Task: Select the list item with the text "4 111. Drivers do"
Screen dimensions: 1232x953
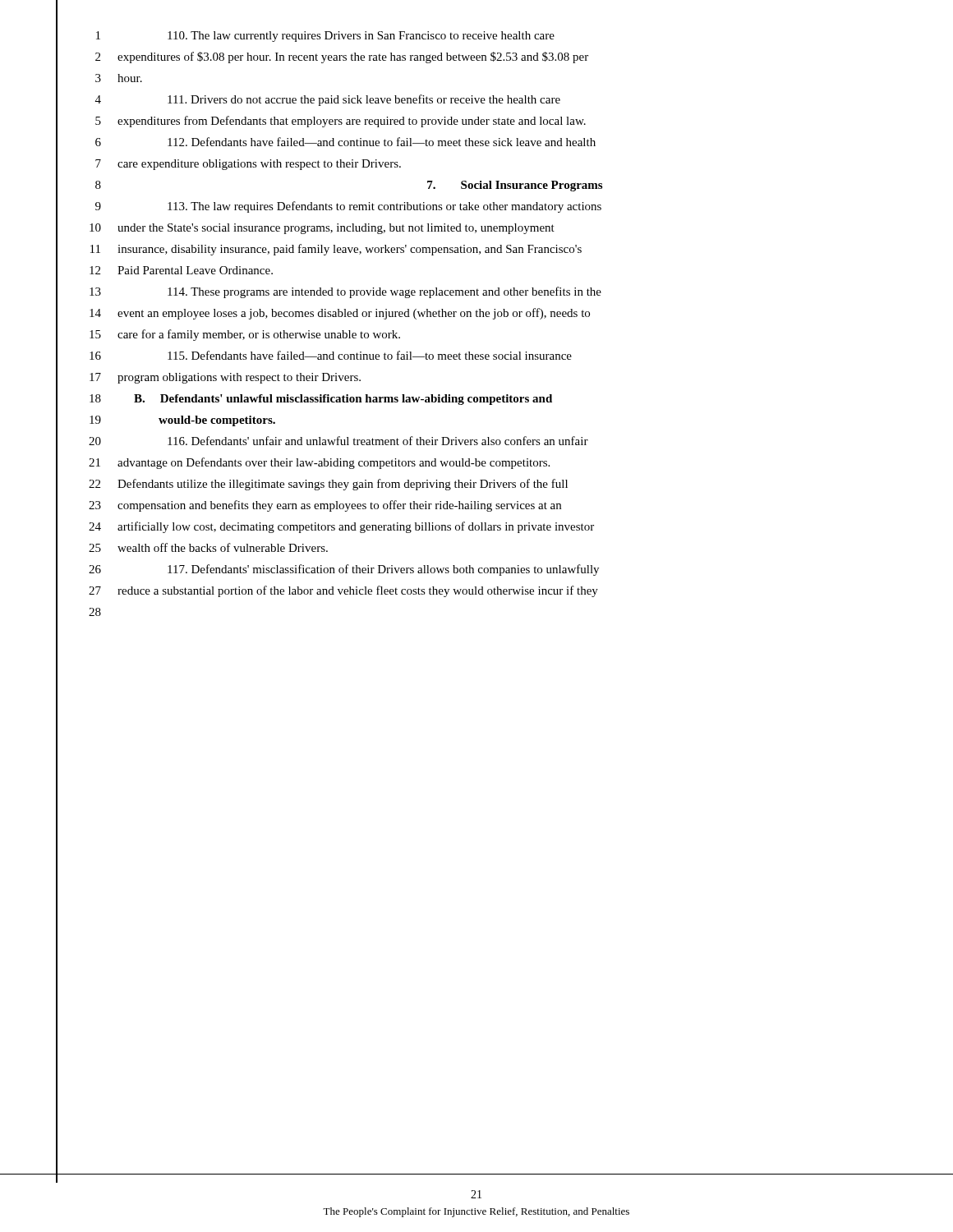Action: coord(484,99)
